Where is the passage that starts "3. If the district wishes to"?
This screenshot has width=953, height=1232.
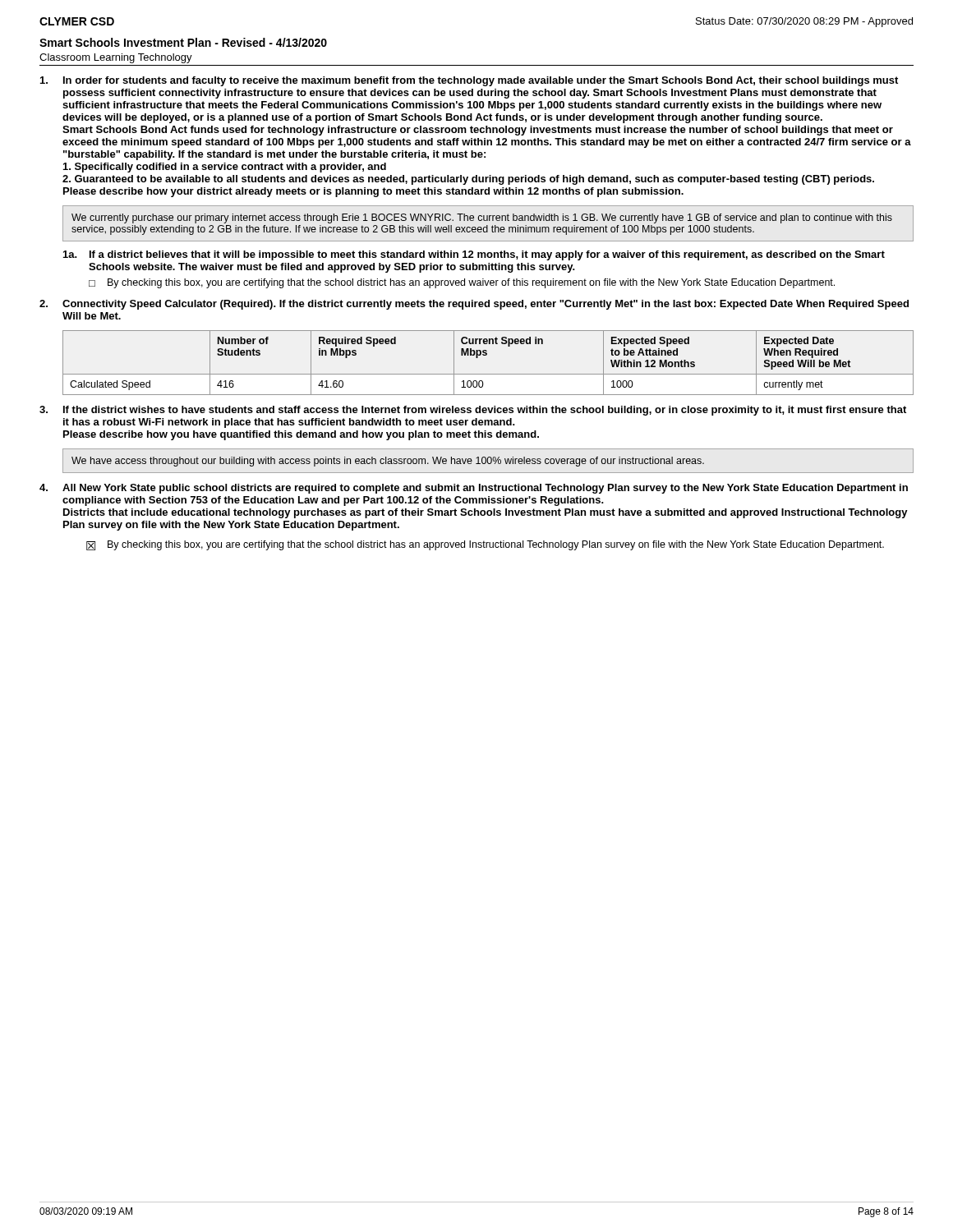(x=476, y=422)
